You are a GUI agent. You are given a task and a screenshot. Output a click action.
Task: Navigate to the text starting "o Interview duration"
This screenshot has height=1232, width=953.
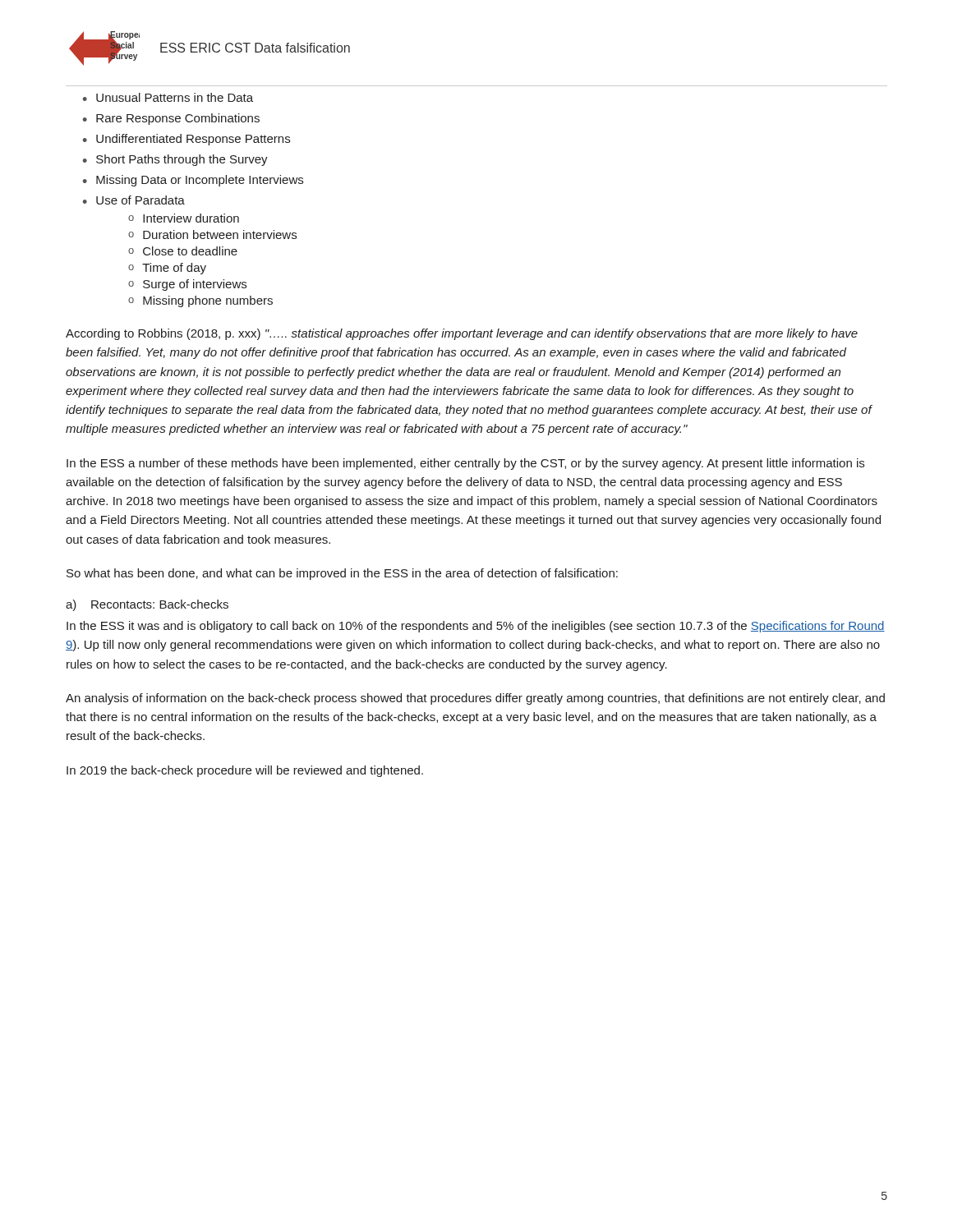(184, 218)
